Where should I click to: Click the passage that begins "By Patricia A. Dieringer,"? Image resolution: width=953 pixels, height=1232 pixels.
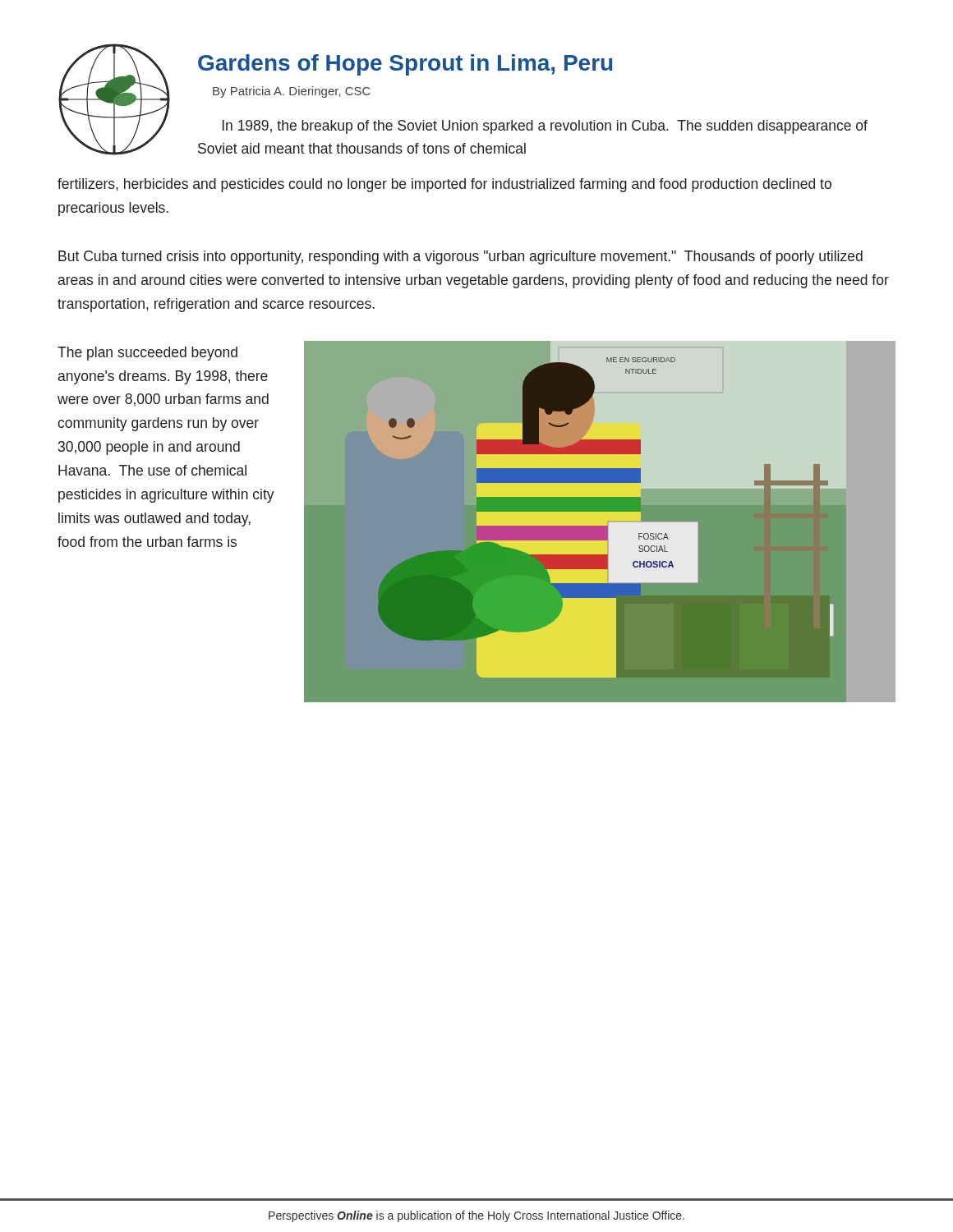coord(291,90)
